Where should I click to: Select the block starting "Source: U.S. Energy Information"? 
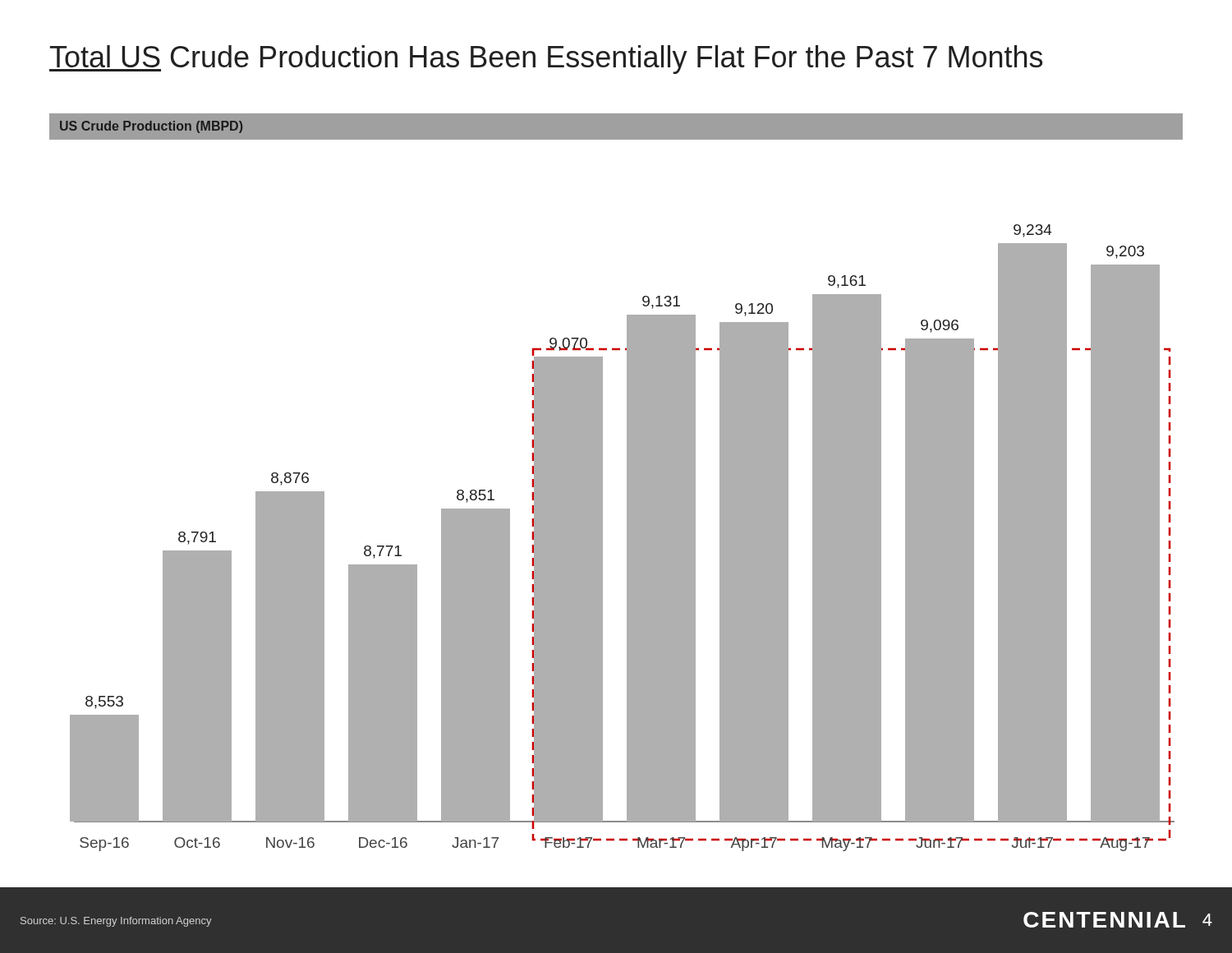click(116, 920)
